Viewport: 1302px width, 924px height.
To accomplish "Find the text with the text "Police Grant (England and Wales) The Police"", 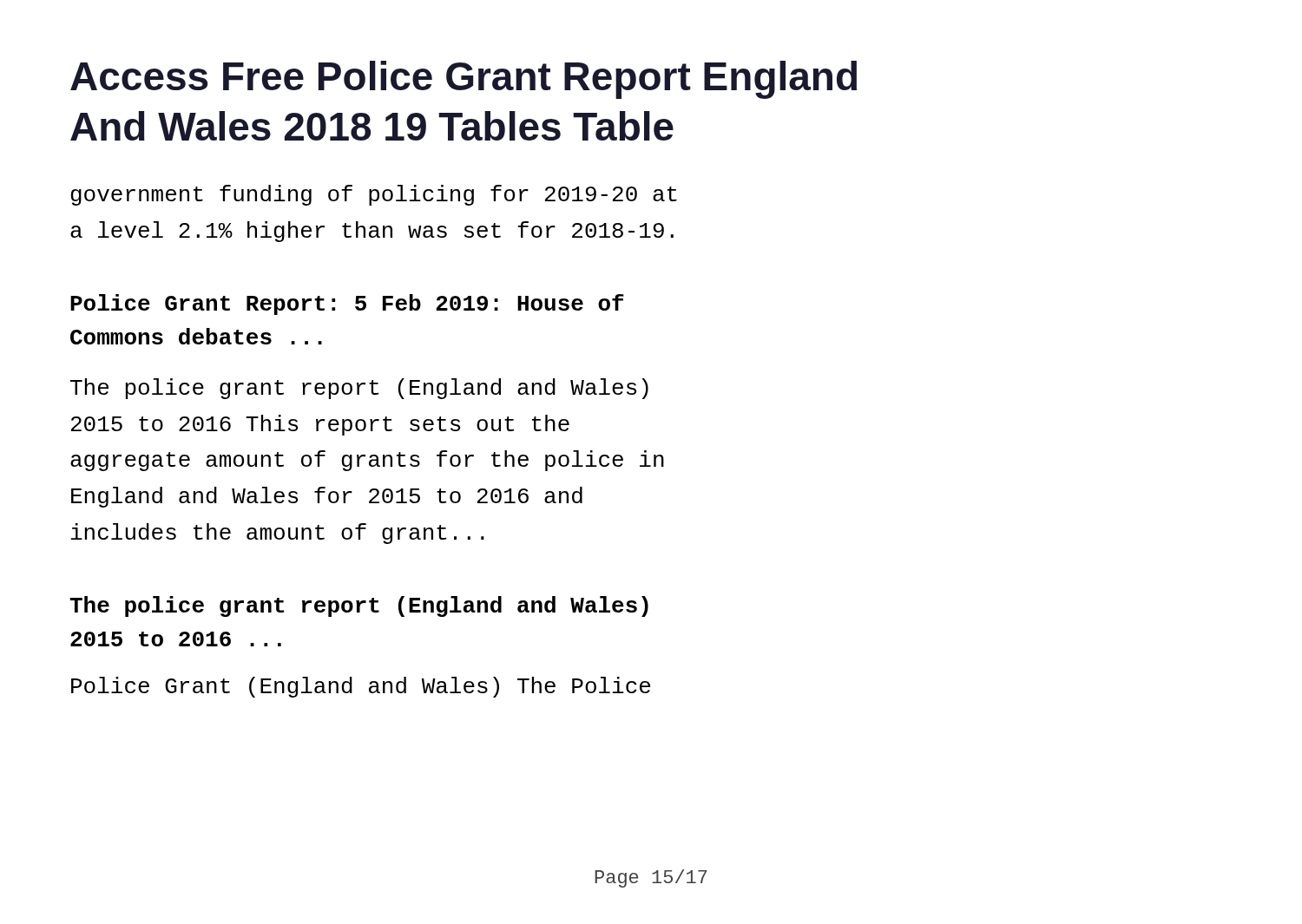I will [651, 688].
